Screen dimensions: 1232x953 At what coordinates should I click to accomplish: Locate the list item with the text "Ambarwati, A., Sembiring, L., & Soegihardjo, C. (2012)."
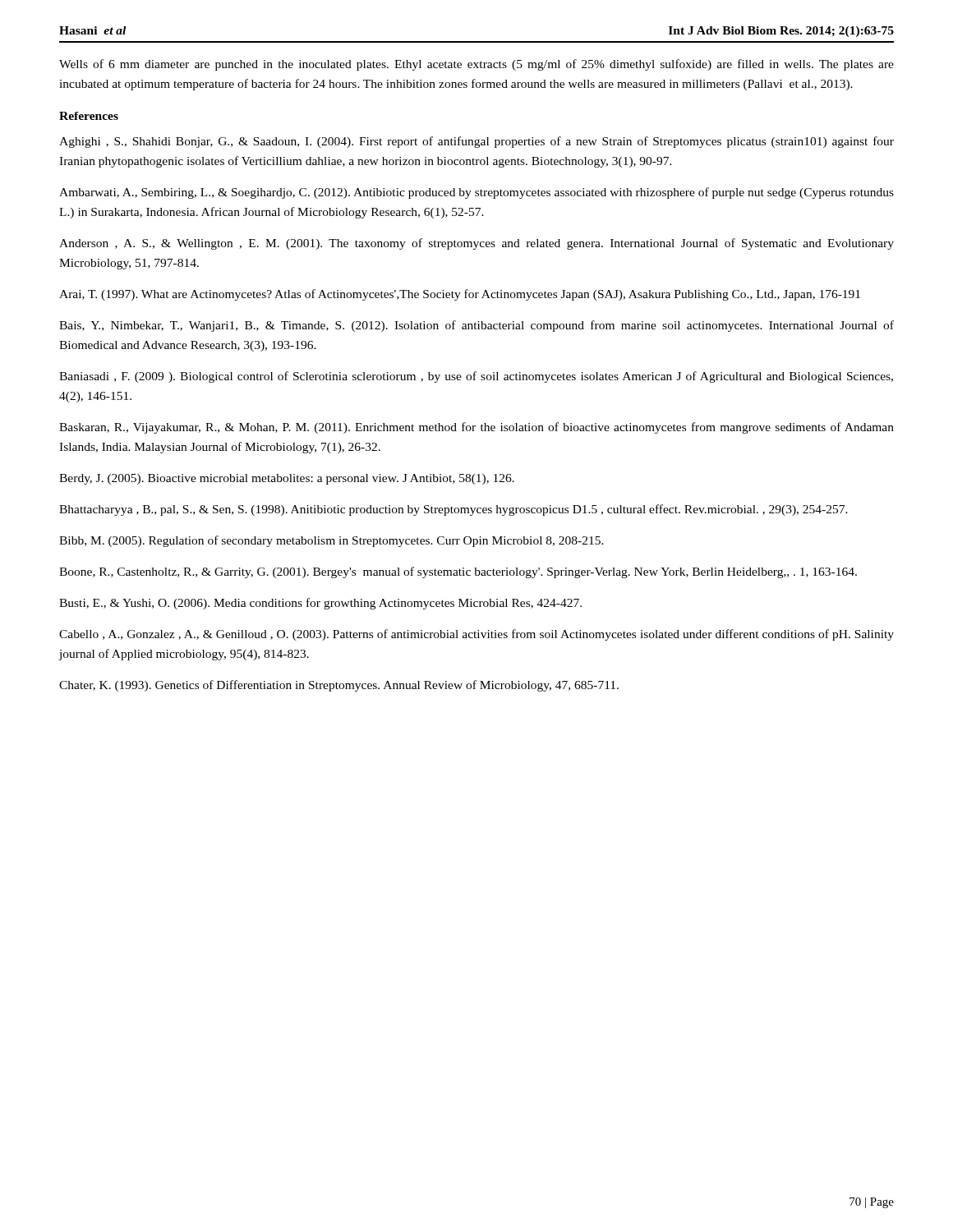(476, 202)
